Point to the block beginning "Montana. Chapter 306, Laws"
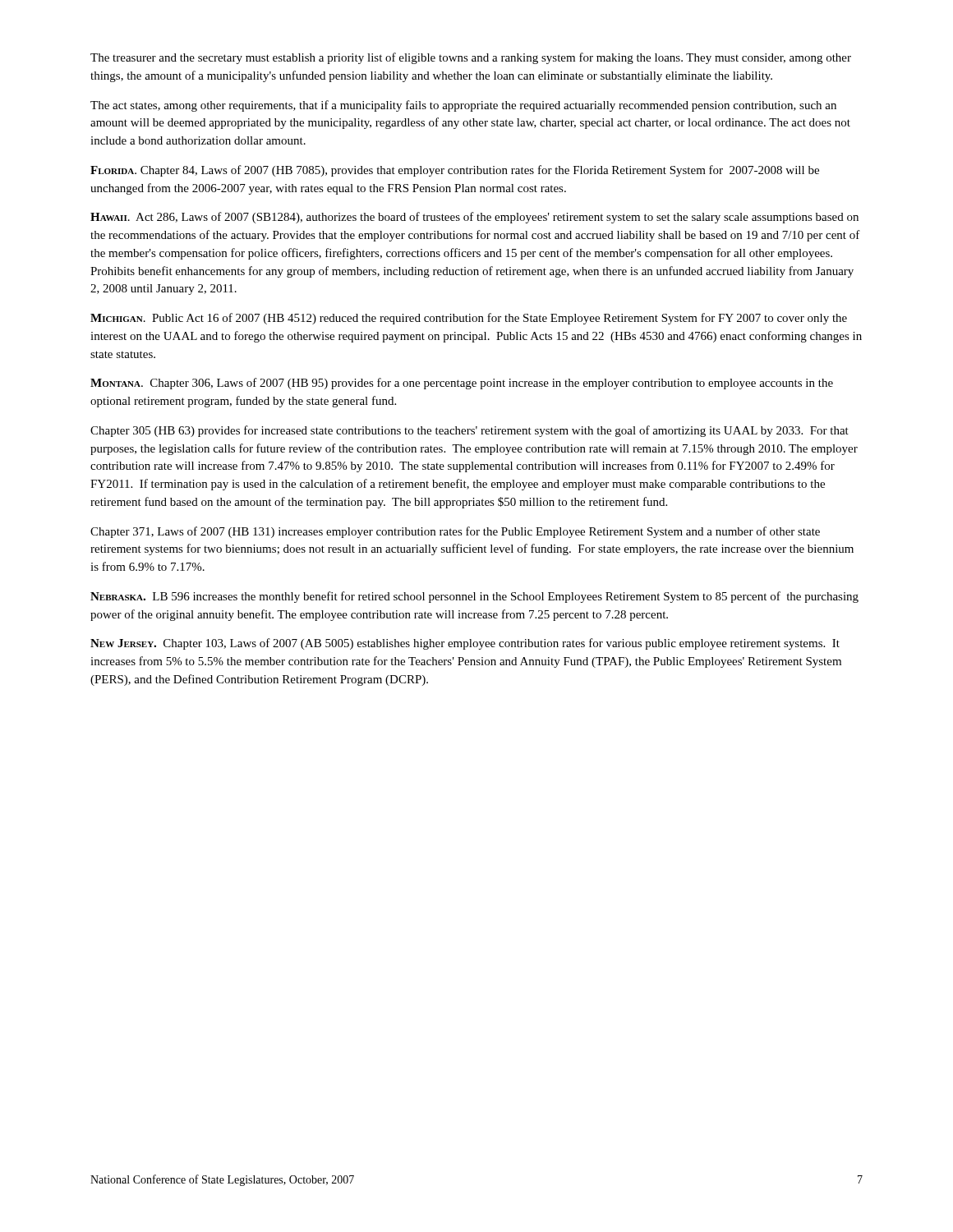Viewport: 953px width, 1232px height. coord(462,392)
